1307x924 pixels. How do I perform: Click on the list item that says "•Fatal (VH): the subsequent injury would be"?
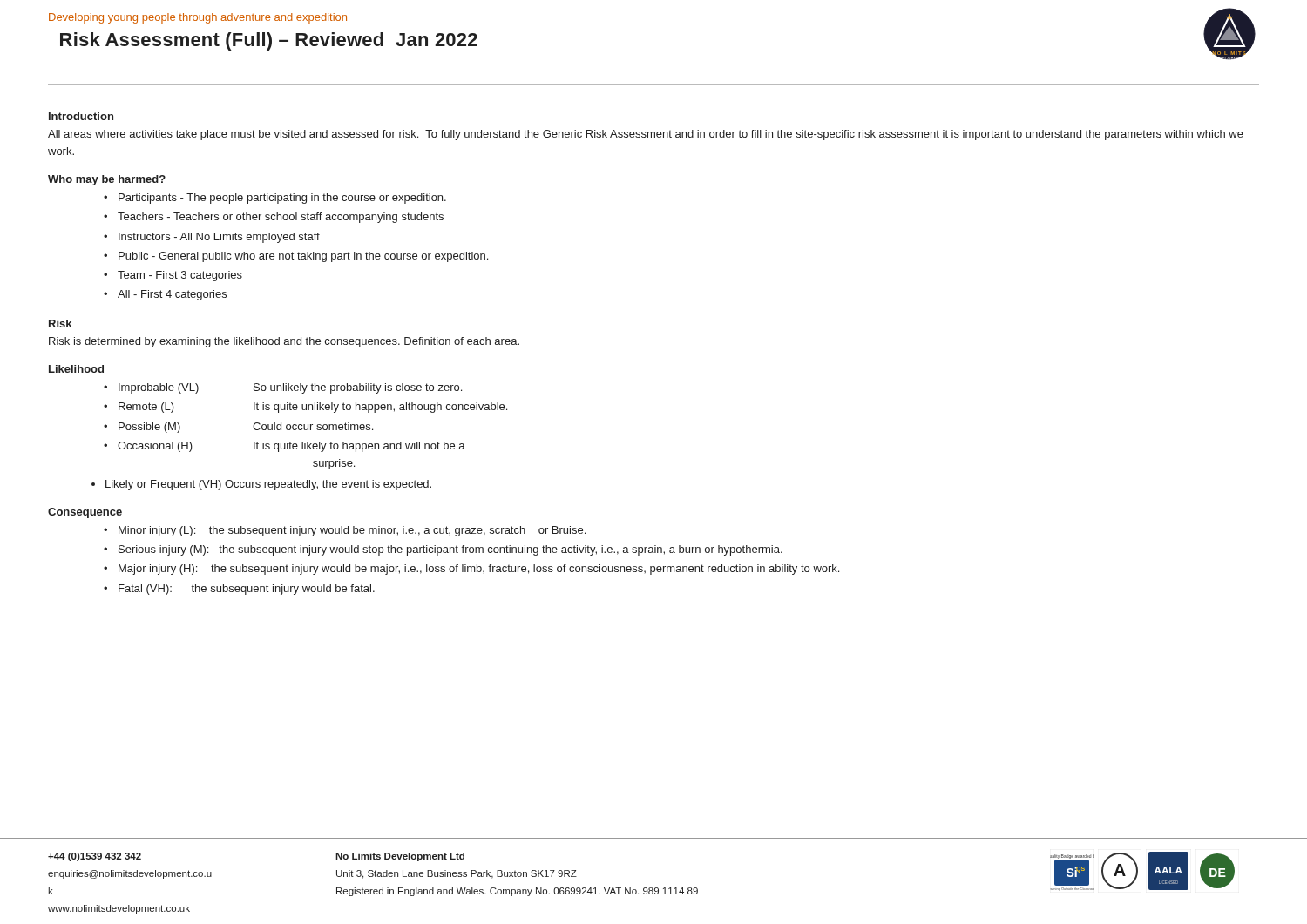coord(246,588)
